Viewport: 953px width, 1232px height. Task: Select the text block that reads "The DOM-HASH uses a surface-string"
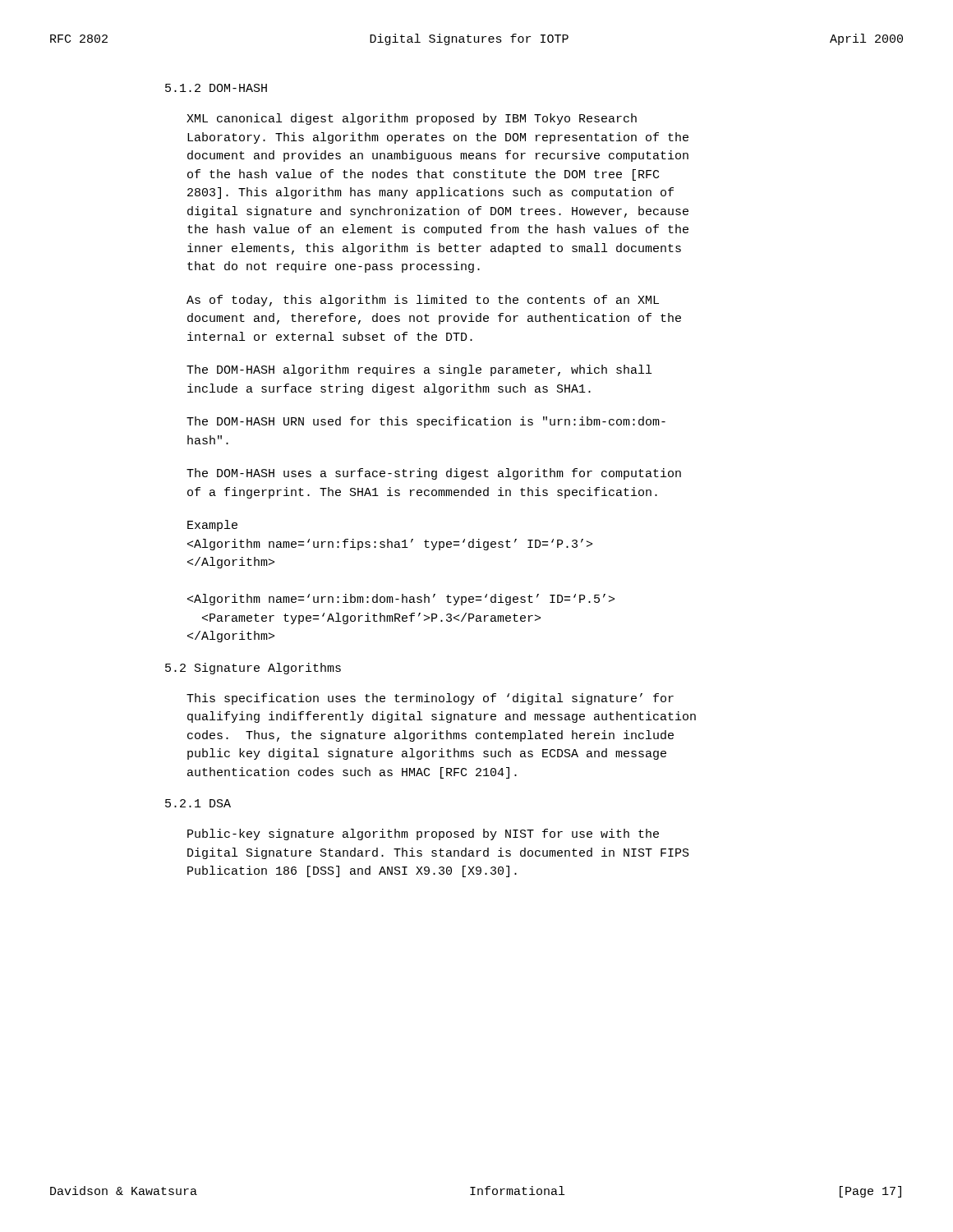coord(423,484)
